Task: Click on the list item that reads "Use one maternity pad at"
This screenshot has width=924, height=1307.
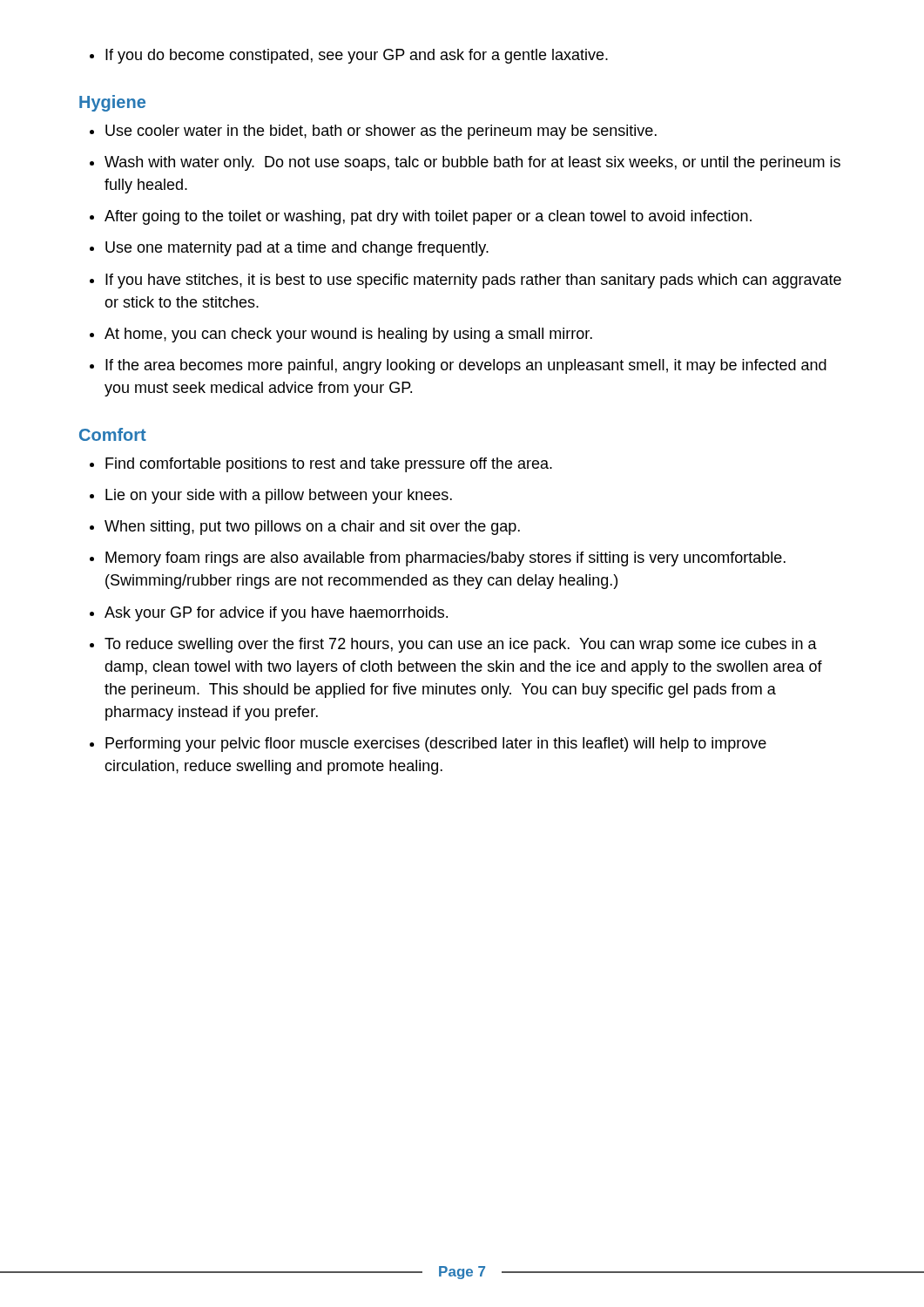Action: point(475,248)
